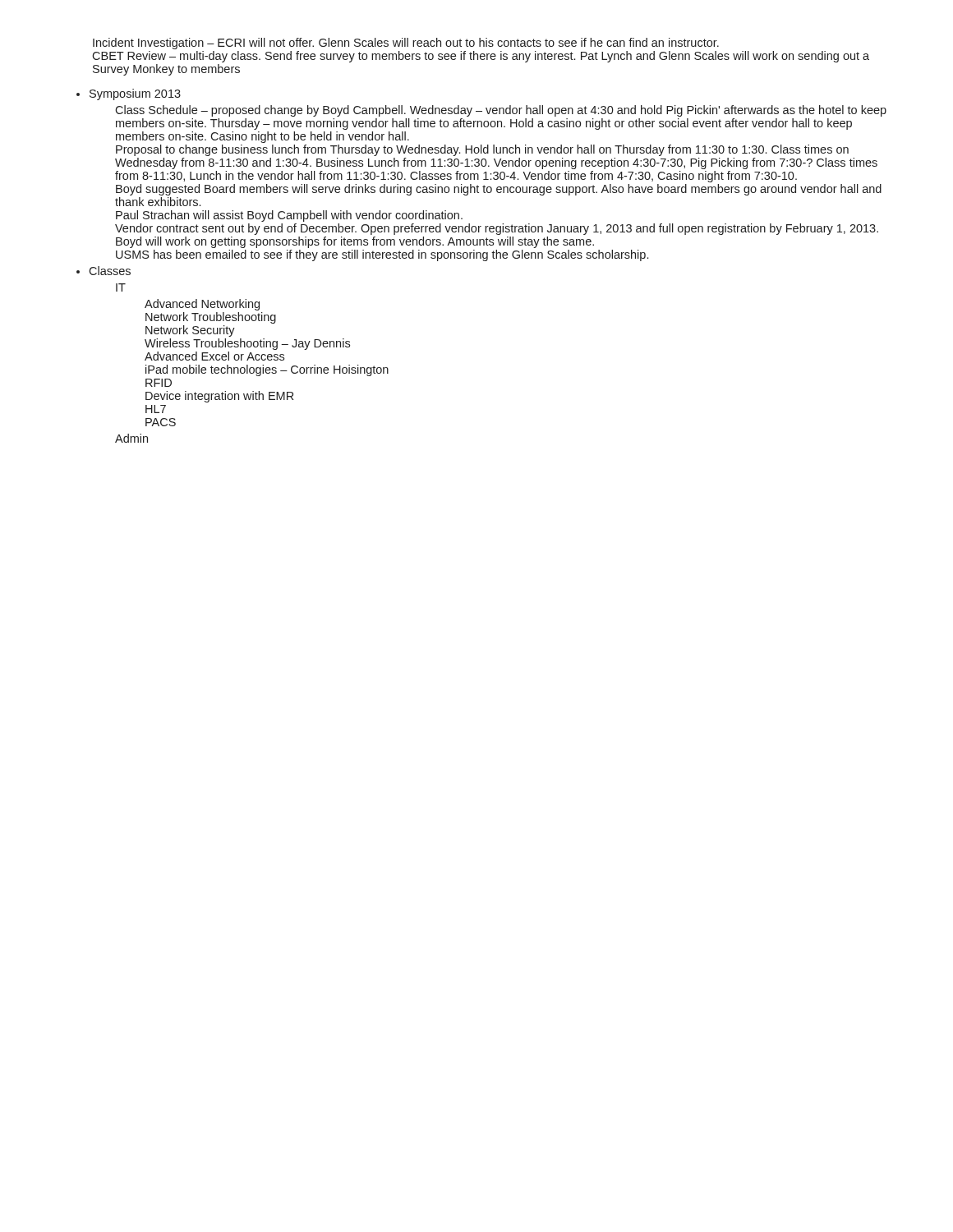
Task: Locate the list item that reads "CBET Review – multi-day class. Send"
Action: pyautogui.click(x=498, y=62)
